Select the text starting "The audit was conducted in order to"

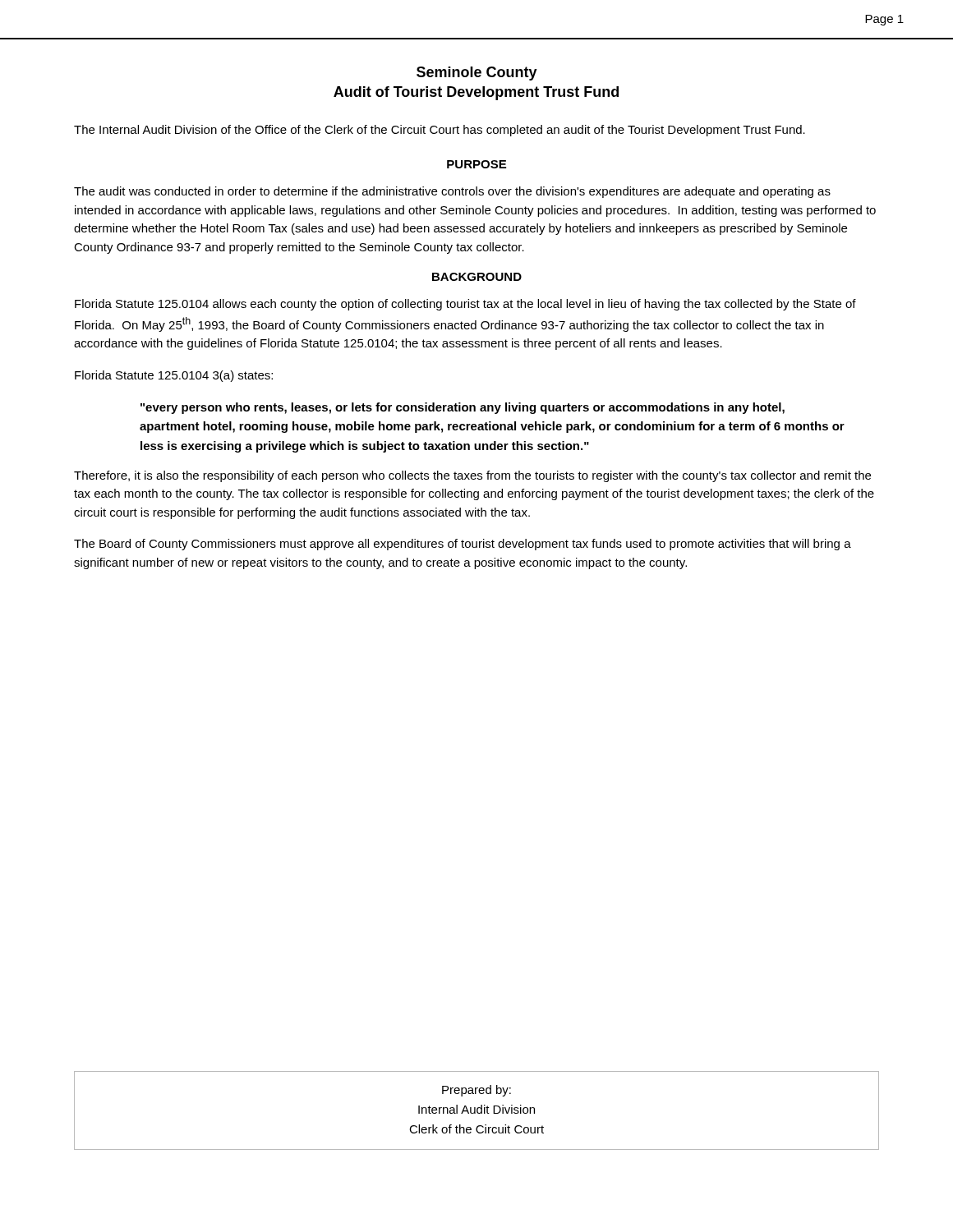475,219
